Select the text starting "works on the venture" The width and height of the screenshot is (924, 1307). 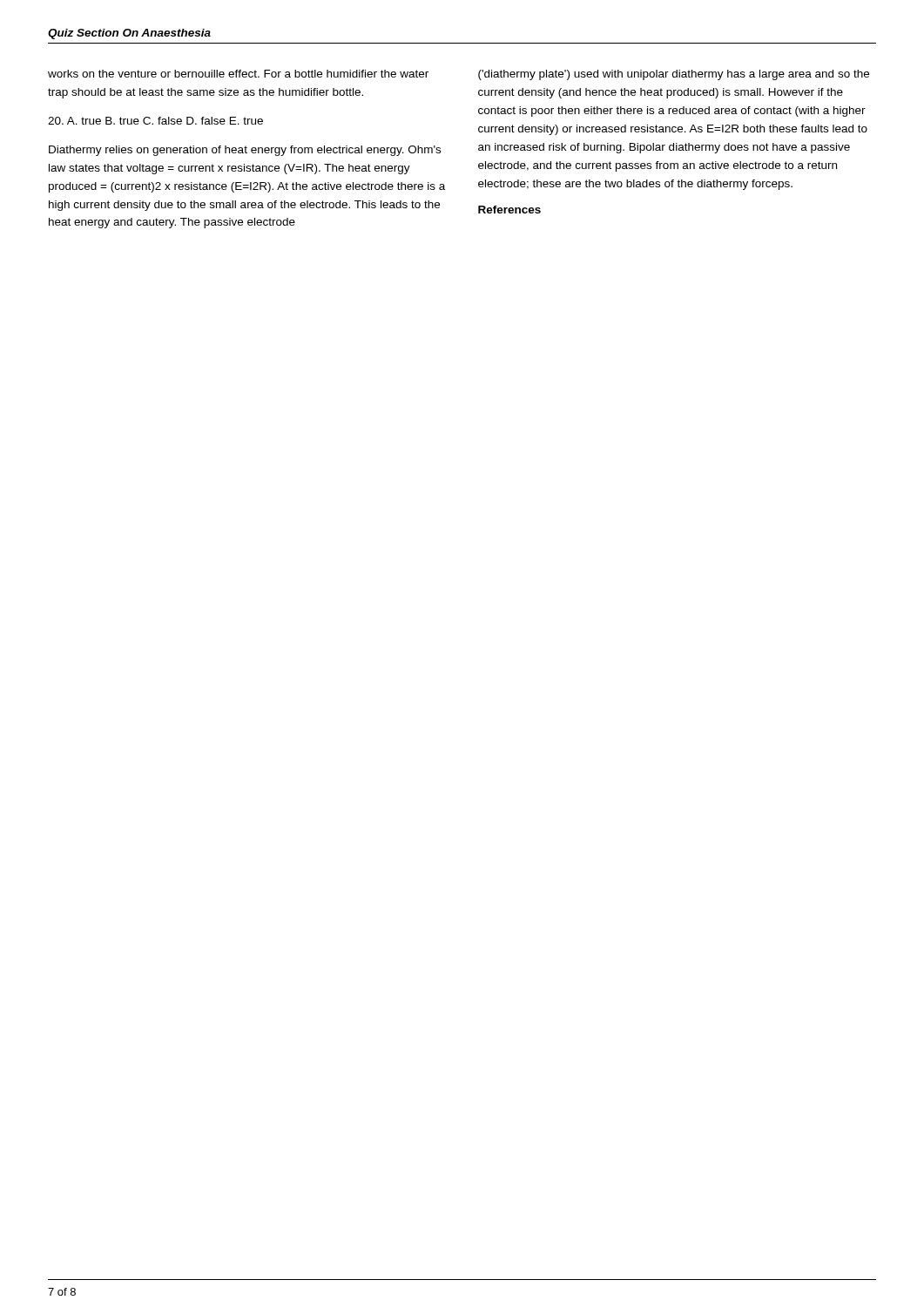pyautogui.click(x=238, y=83)
